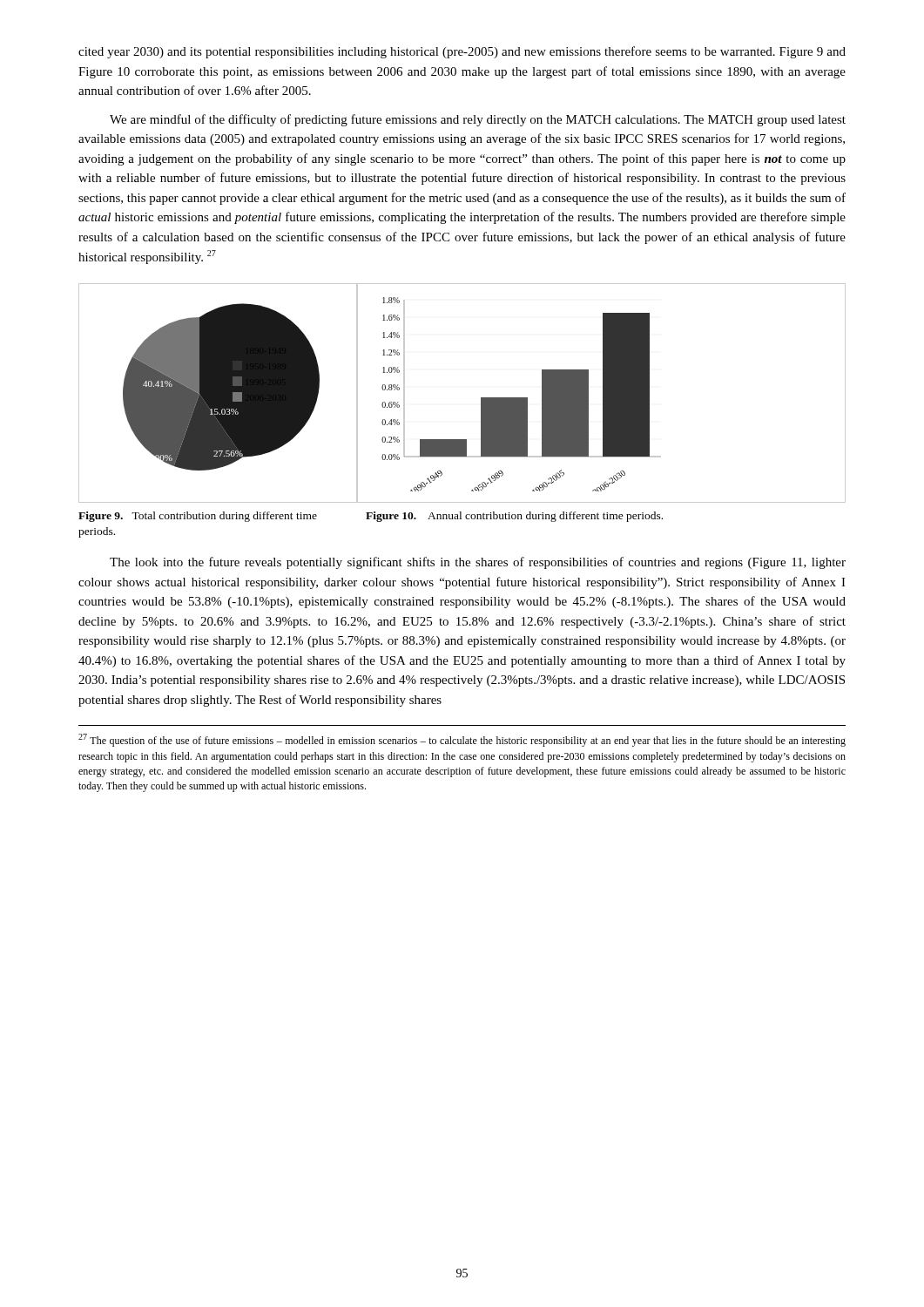Click on the text block containing "The look into the future reveals"
Screen dimensions: 1307x924
click(462, 631)
